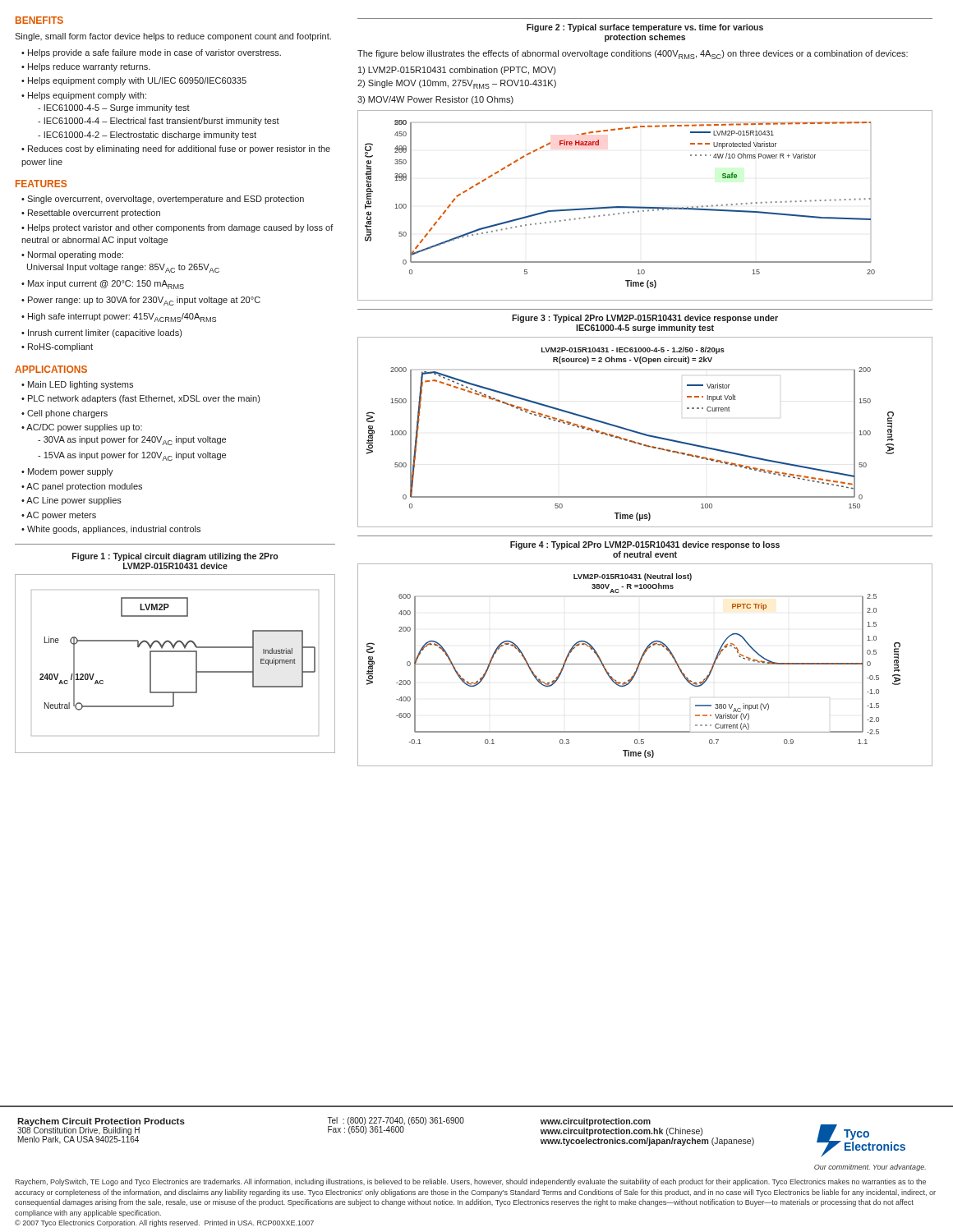Locate the passage starting "• Cell phone chargers"
Screen dimensions: 1232x953
pos(65,413)
